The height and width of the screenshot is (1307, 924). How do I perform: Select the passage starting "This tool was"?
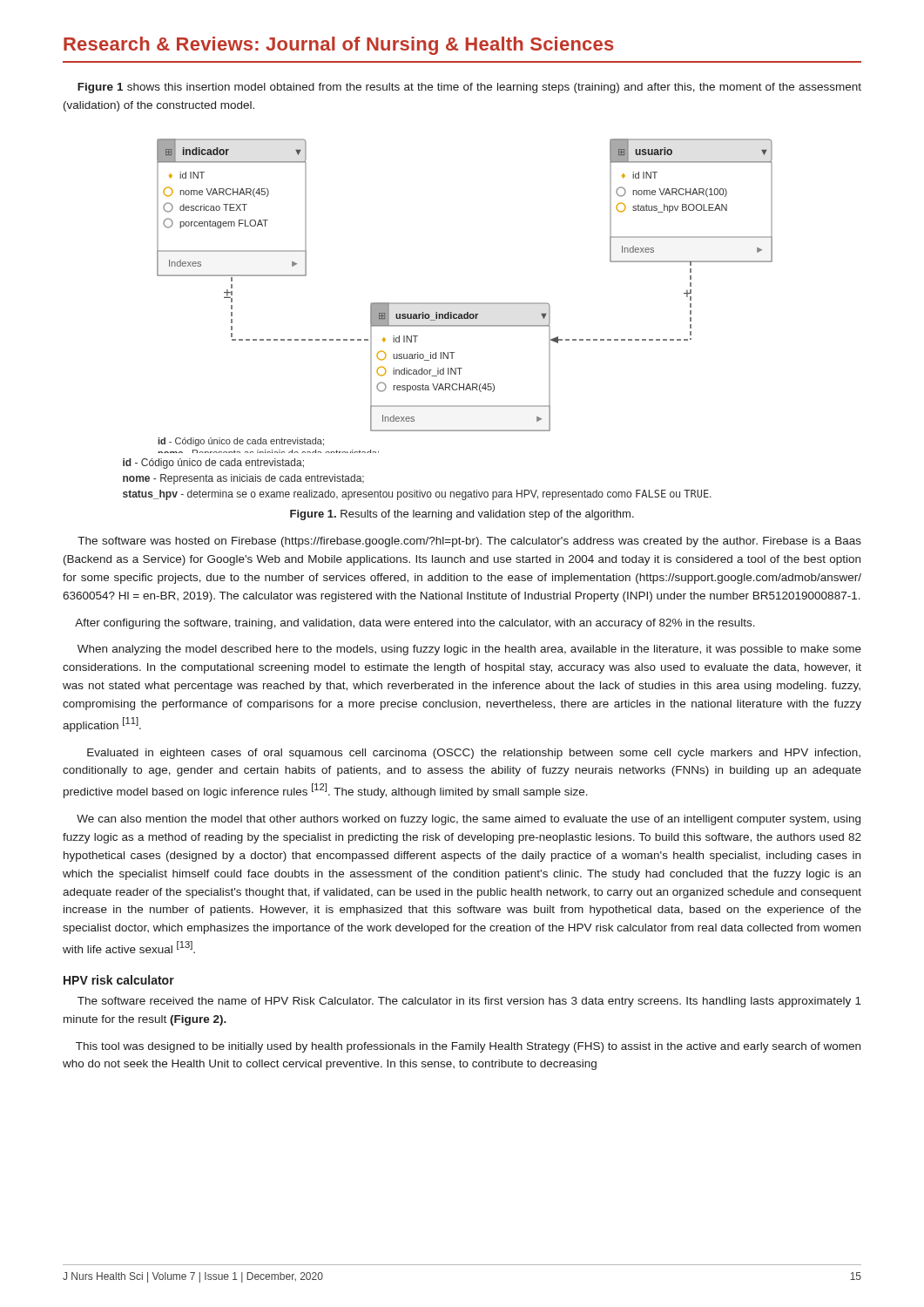[x=462, y=1055]
